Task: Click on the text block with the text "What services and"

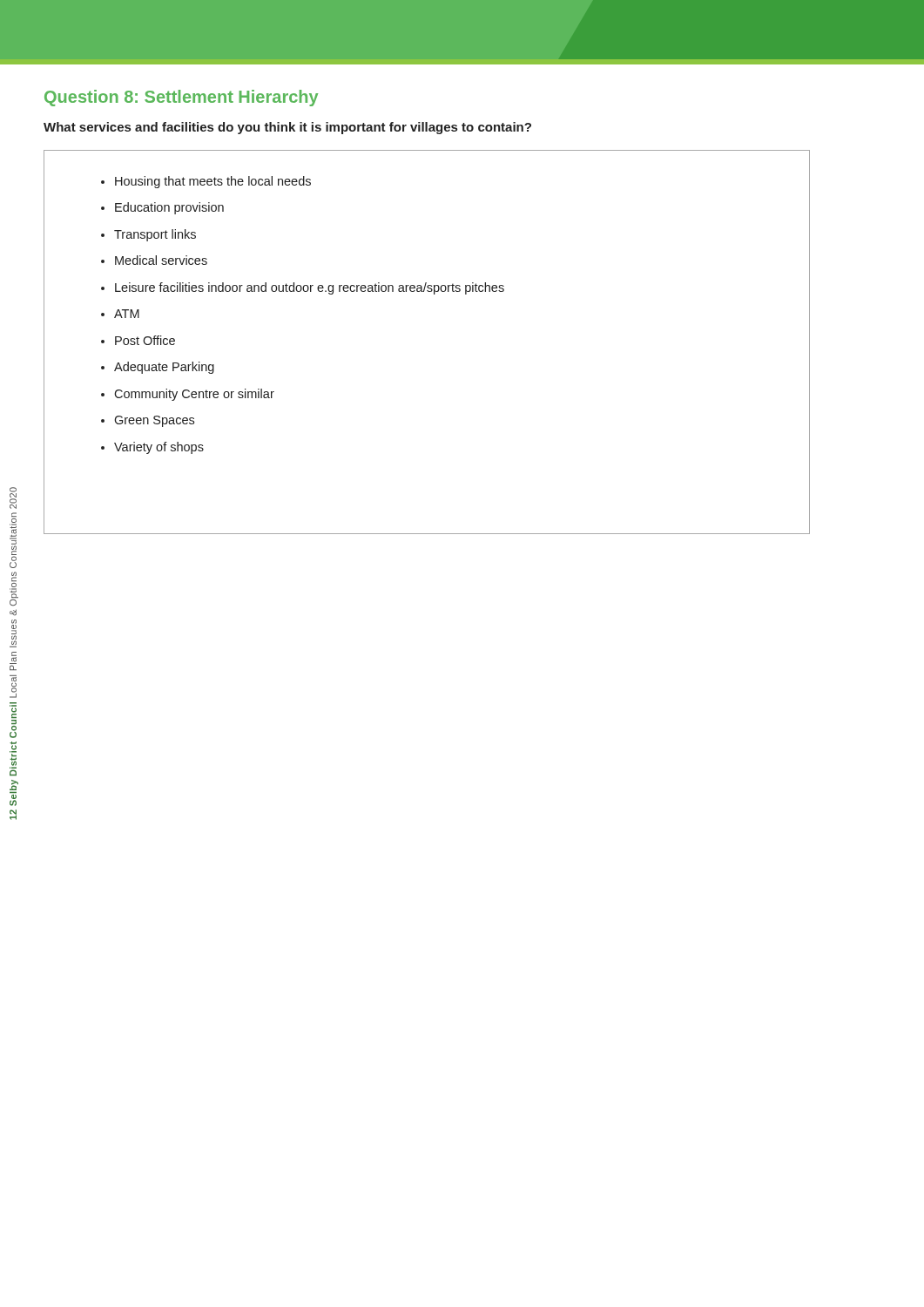Action: [x=288, y=127]
